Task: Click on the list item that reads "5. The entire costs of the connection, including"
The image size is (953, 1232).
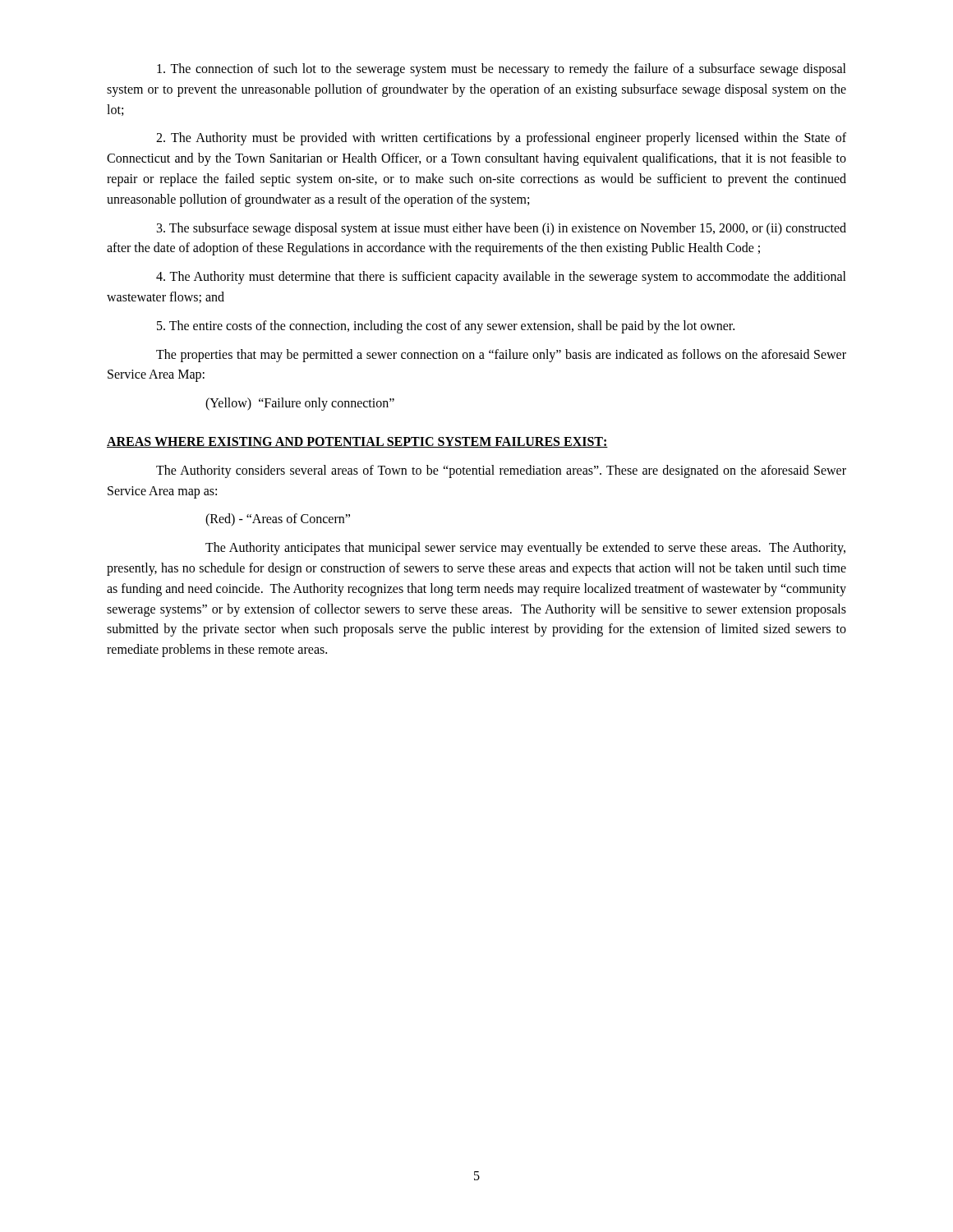Action: [446, 325]
